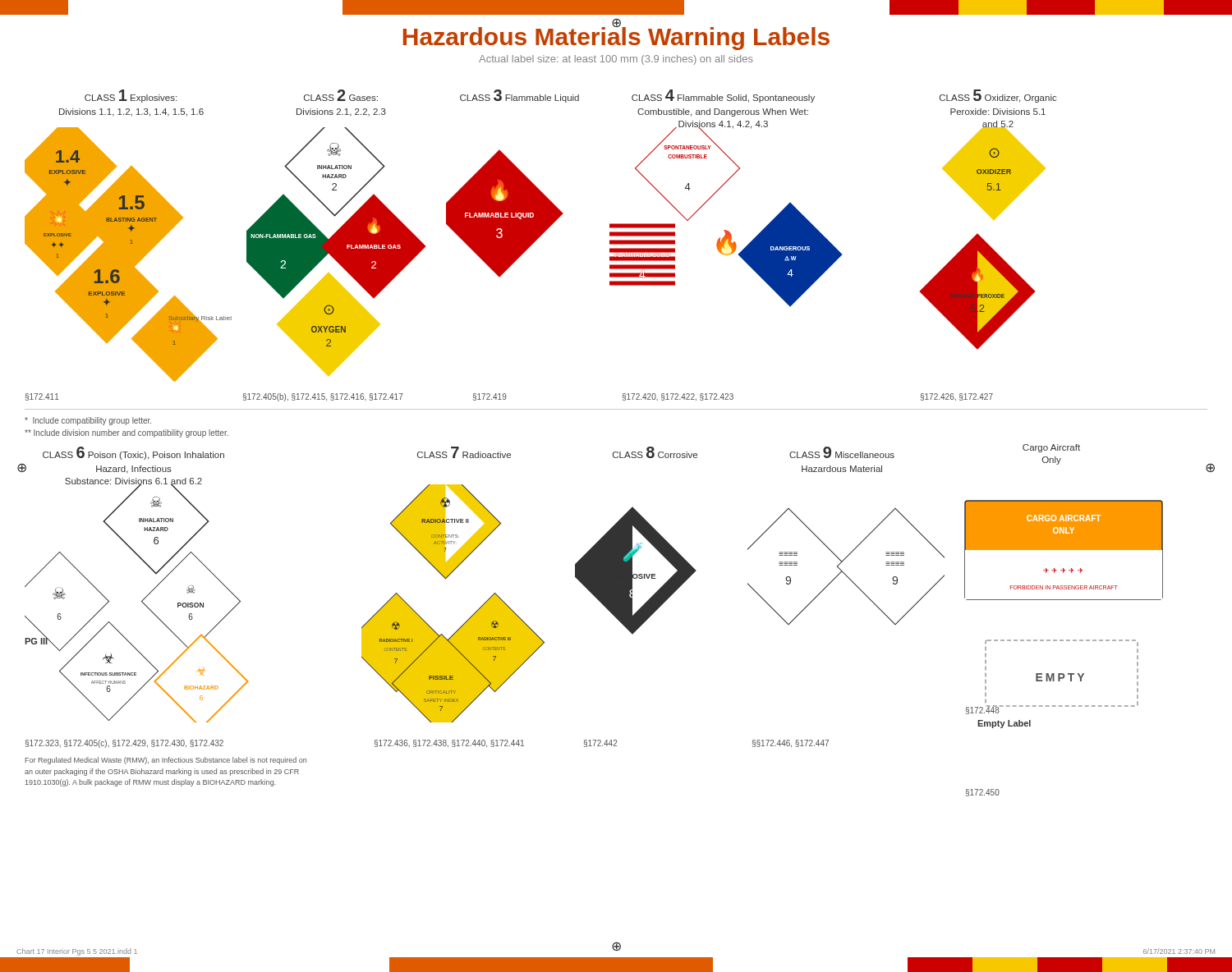This screenshot has height=972, width=1232.
Task: Point to the block beginning "CLASS 1 Explosives: Divisions"
Action: [131, 101]
